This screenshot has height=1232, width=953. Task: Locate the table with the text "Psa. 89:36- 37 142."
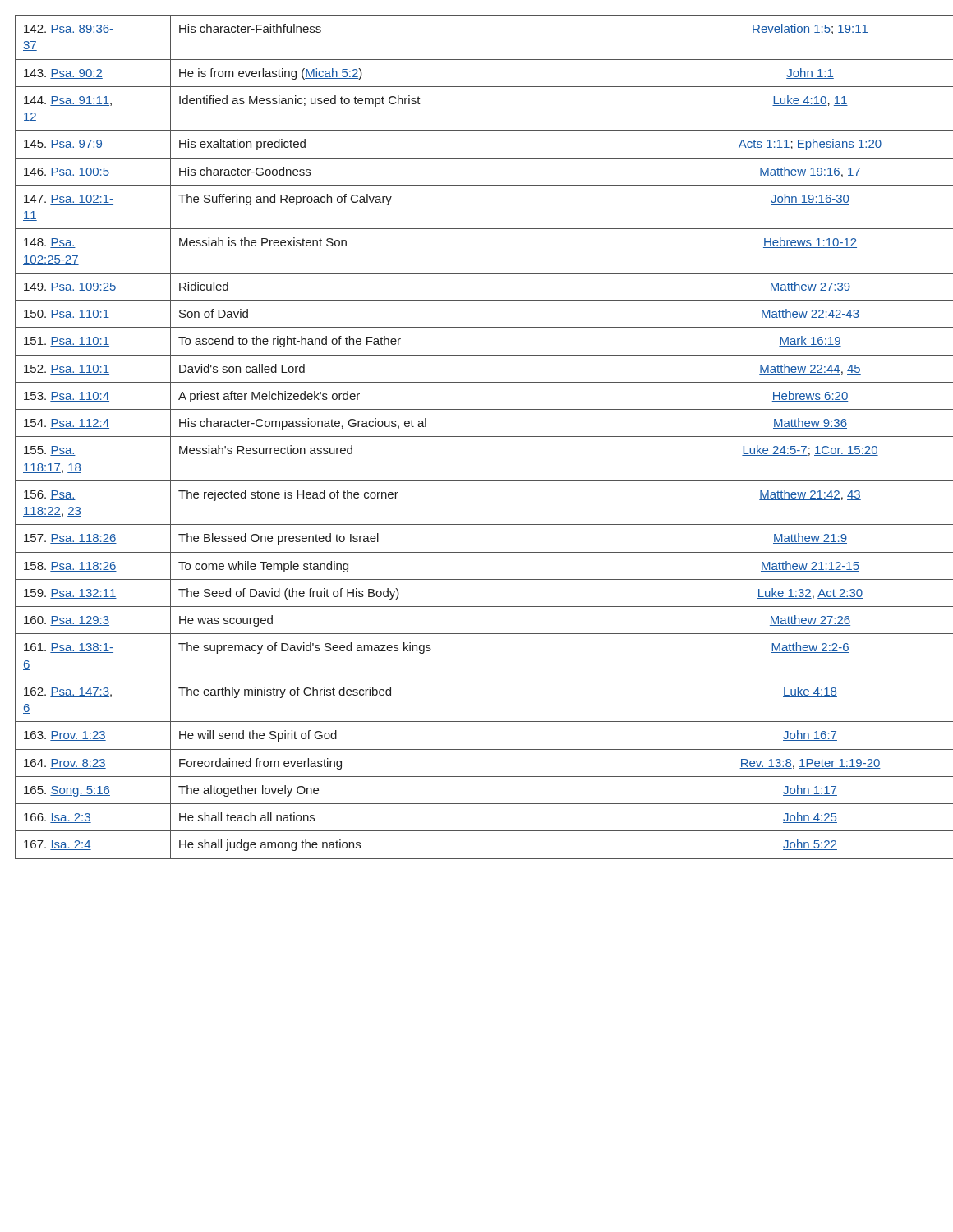pyautogui.click(x=476, y=37)
